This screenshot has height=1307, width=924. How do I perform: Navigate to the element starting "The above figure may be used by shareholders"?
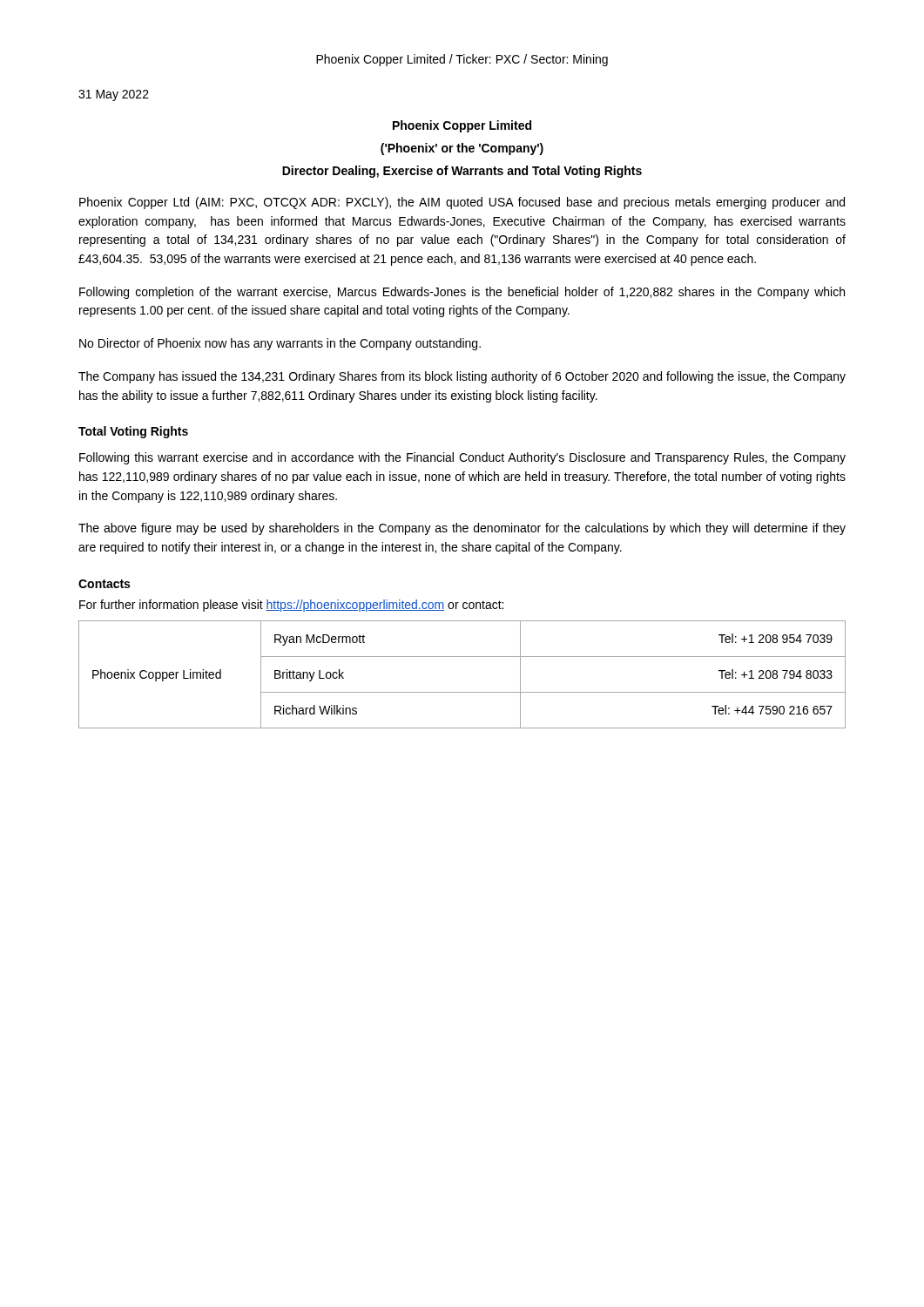pos(462,538)
